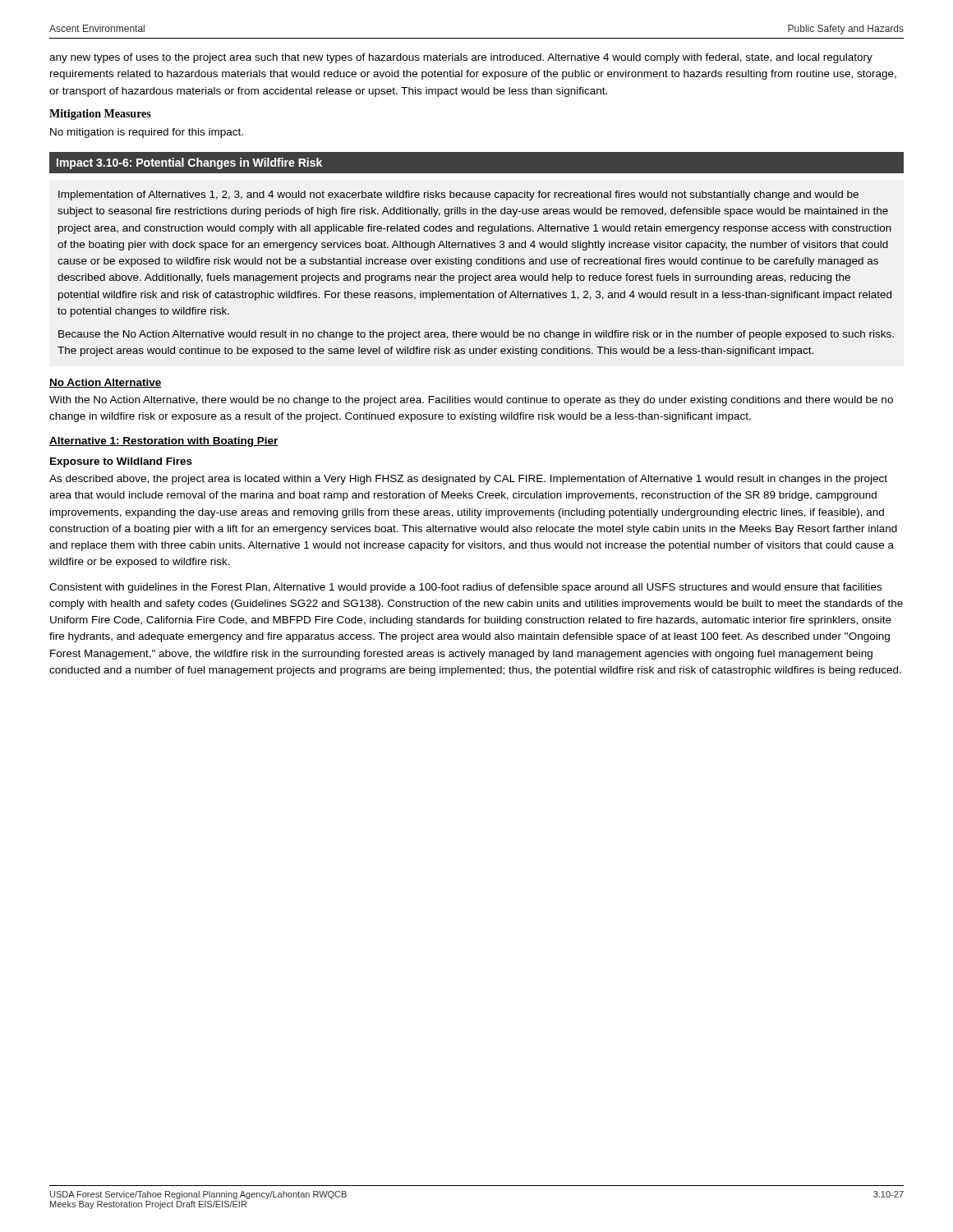This screenshot has width=953, height=1232.
Task: Point to the text block starting "Consistent with guidelines in the Forest Plan,"
Action: [x=476, y=629]
